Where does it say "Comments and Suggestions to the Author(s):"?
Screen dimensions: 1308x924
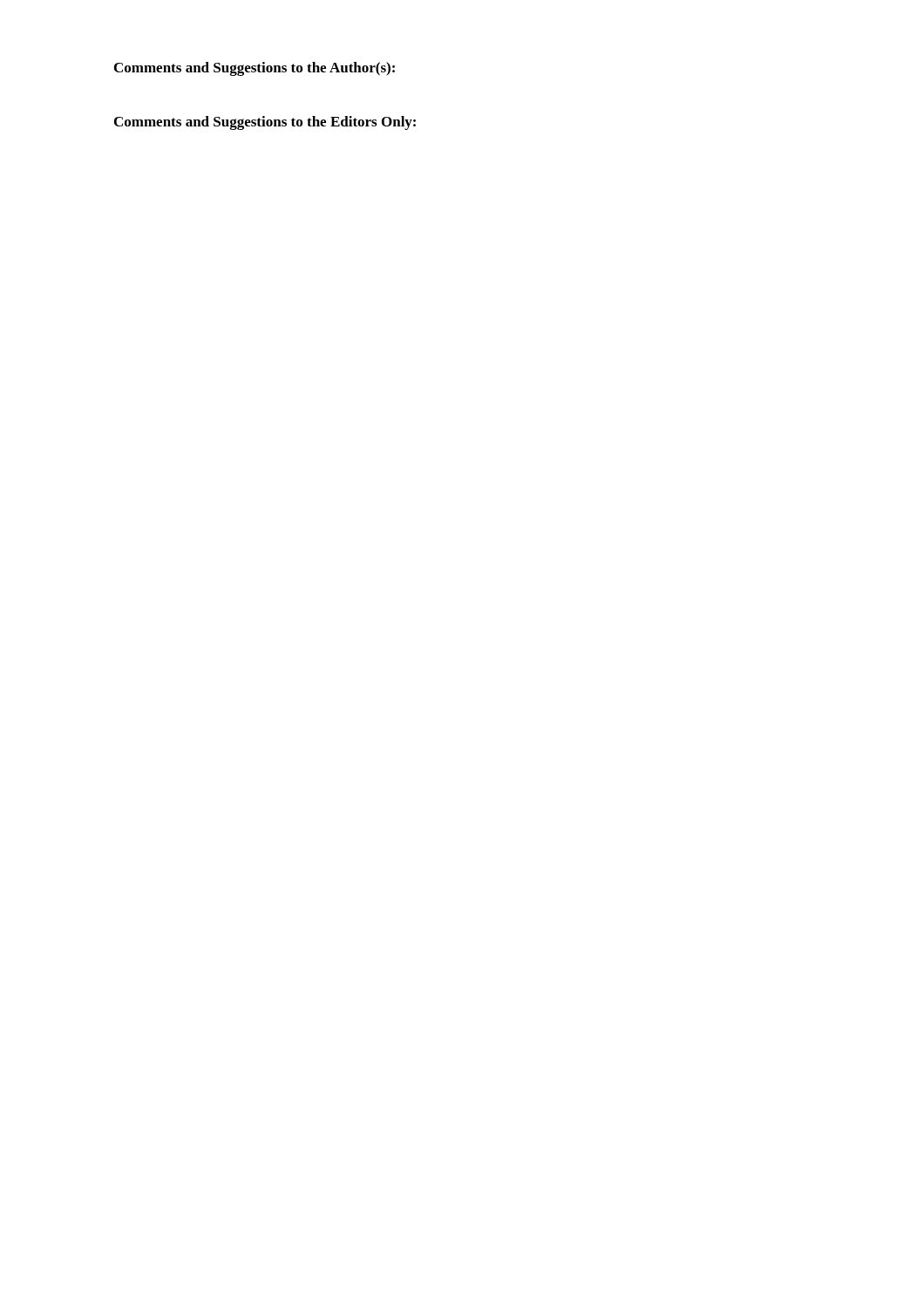click(x=255, y=68)
